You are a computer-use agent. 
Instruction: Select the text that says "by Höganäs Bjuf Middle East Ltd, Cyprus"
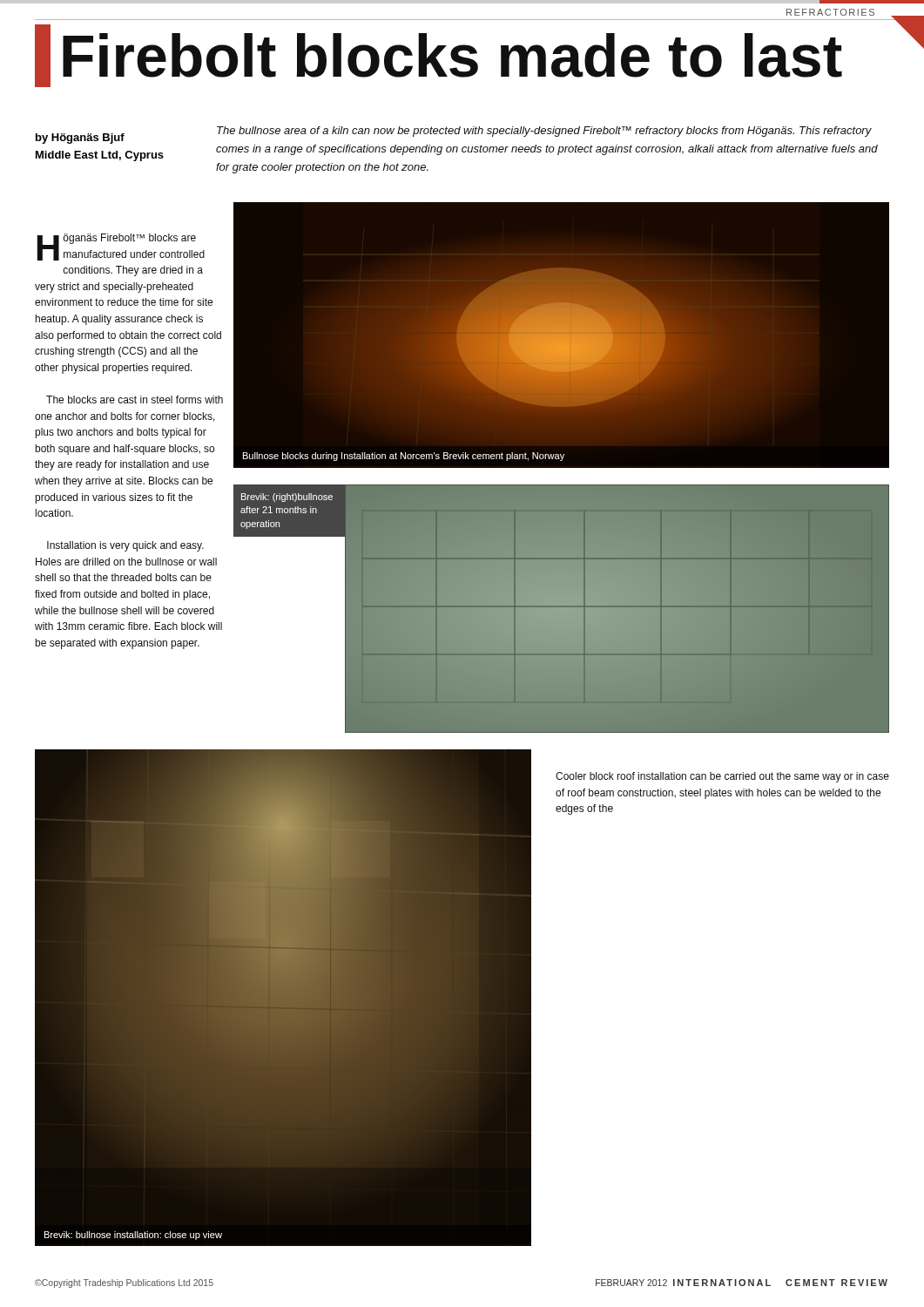point(99,146)
